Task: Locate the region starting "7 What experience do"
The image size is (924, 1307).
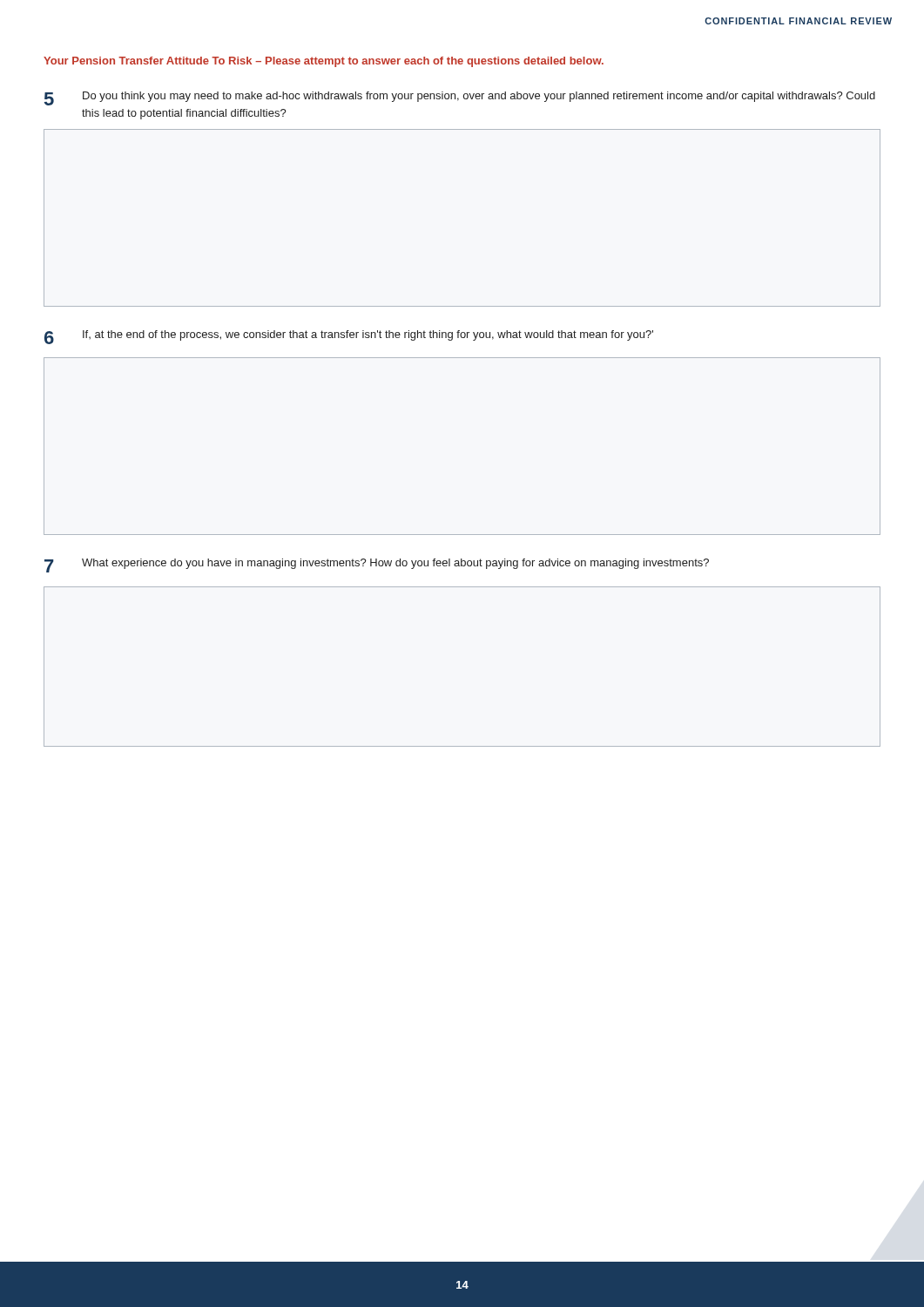Action: click(462, 567)
